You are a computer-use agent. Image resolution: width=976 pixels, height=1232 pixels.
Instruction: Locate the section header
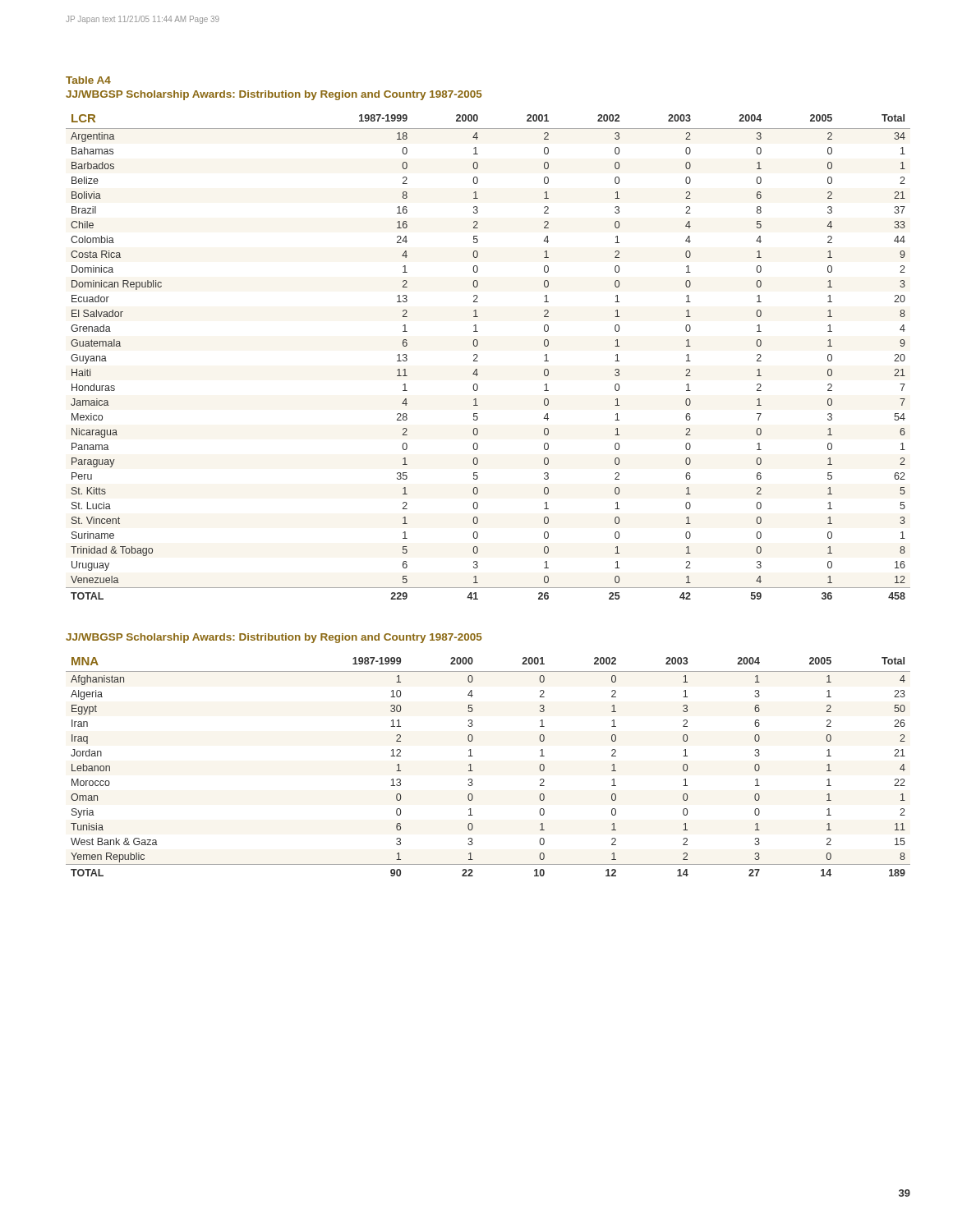click(x=274, y=637)
